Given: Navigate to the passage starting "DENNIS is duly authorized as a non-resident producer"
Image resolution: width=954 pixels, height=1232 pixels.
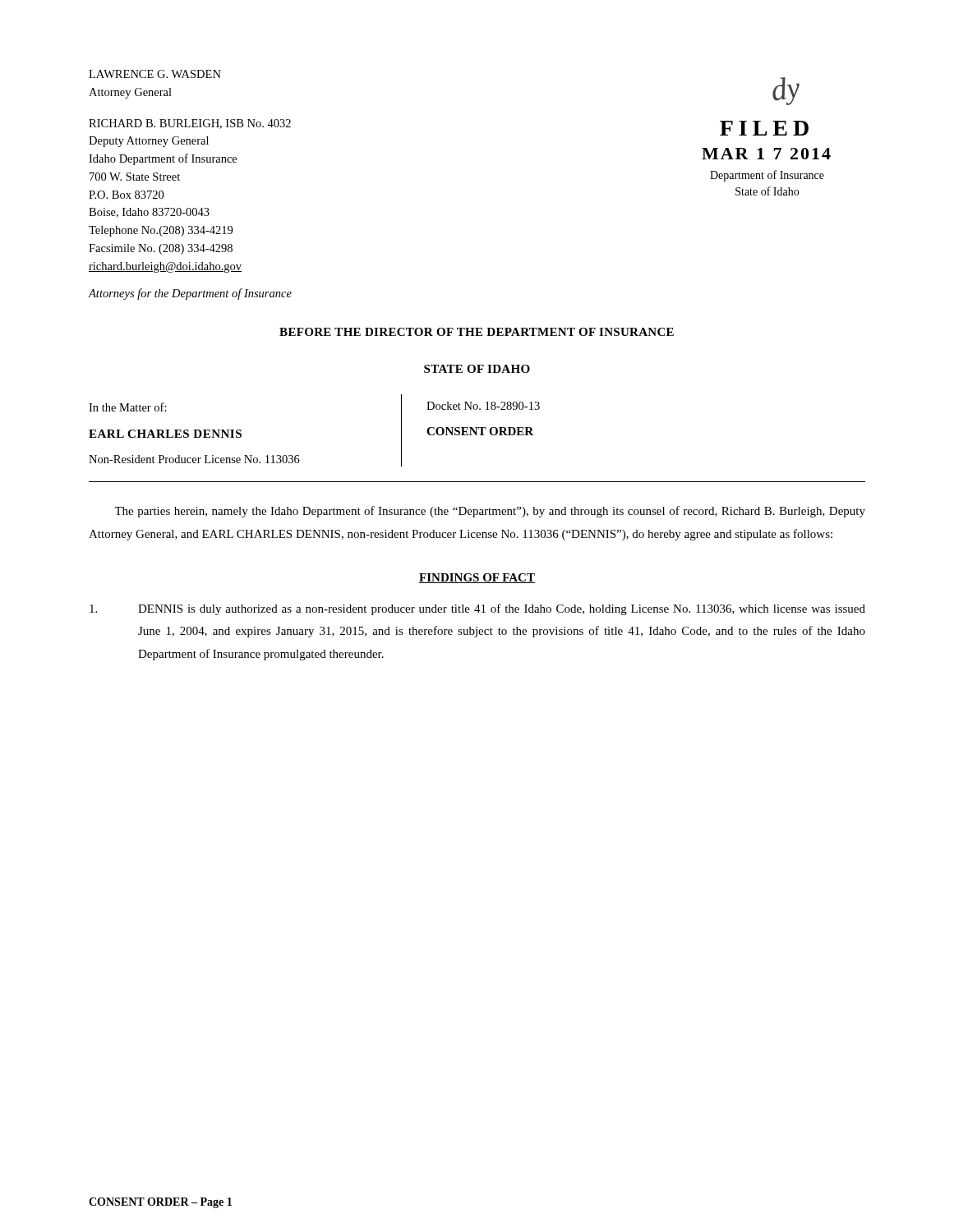Looking at the screenshot, I should tap(477, 632).
